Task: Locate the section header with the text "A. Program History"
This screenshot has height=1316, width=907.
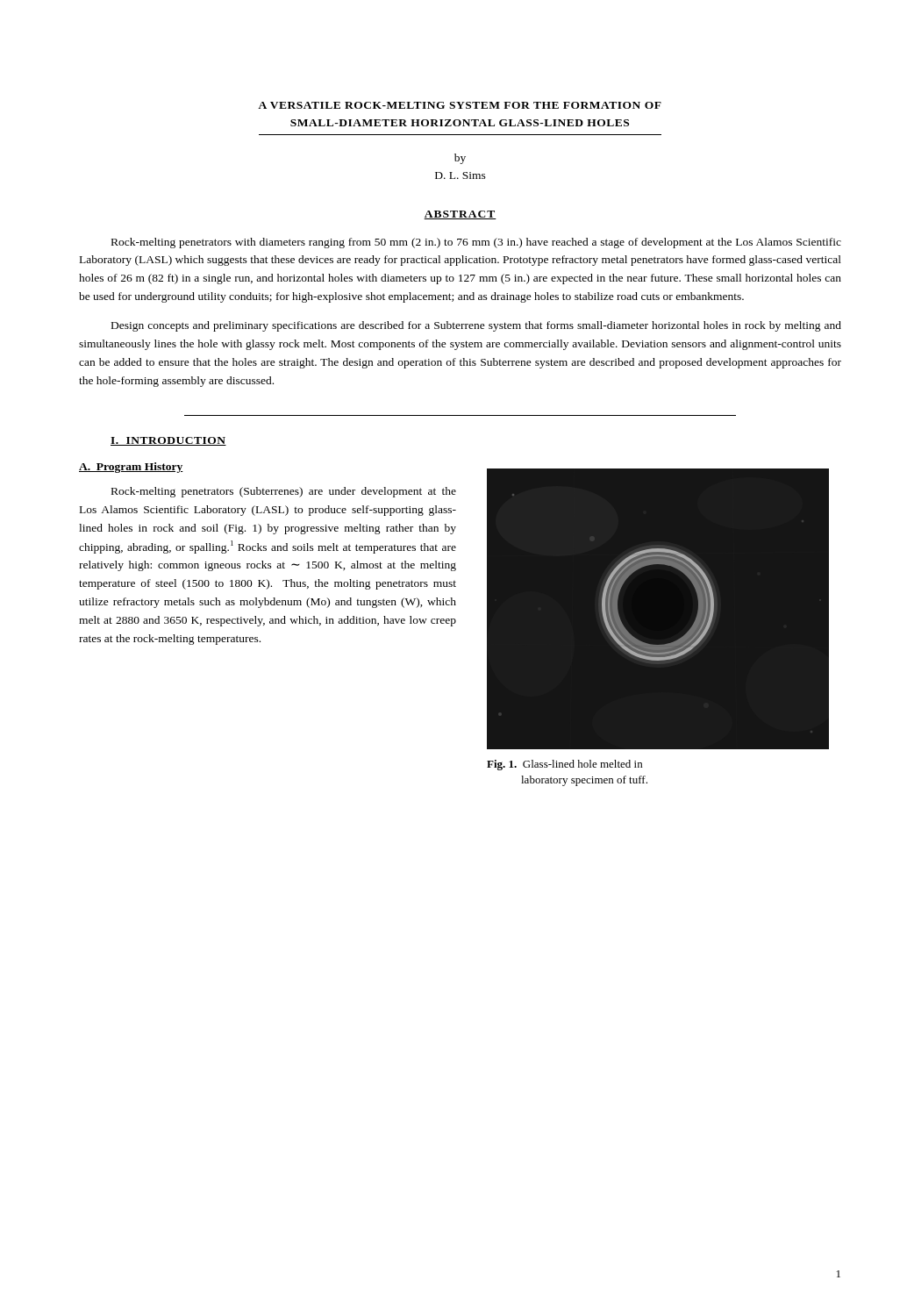Action: click(x=131, y=466)
